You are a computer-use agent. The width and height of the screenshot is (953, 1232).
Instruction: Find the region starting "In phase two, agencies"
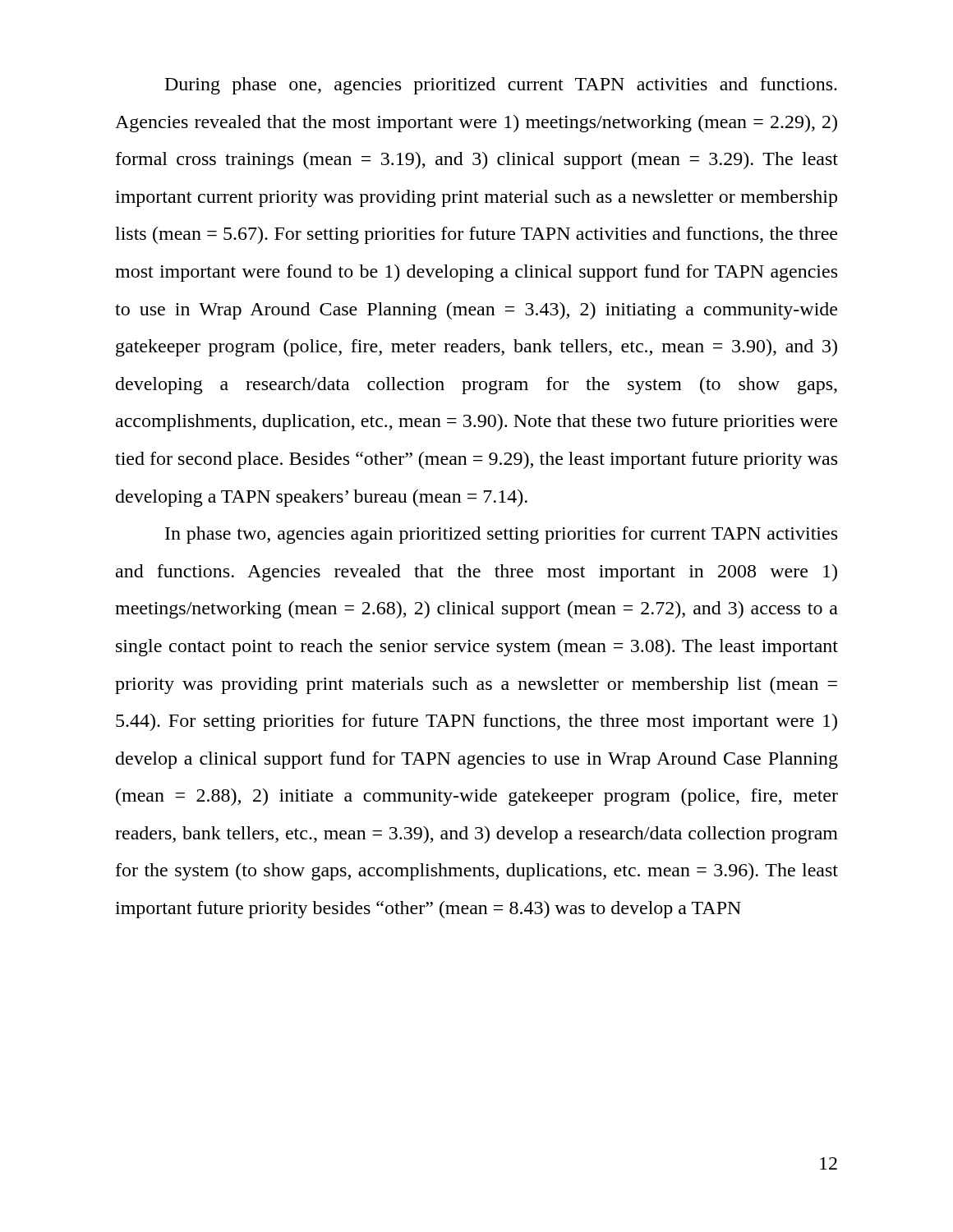pyautogui.click(x=476, y=721)
